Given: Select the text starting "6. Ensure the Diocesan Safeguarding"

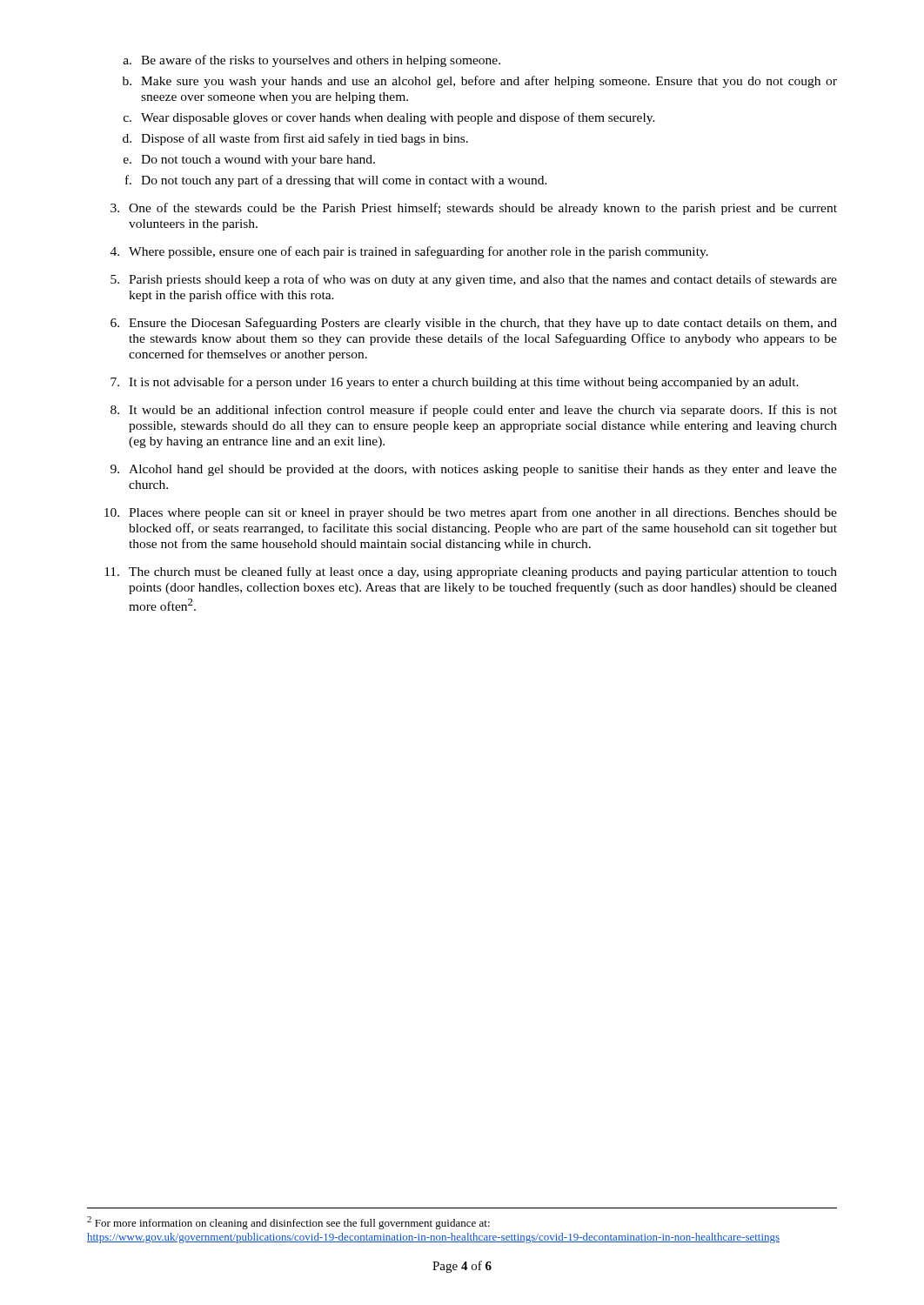Looking at the screenshot, I should tap(462, 338).
